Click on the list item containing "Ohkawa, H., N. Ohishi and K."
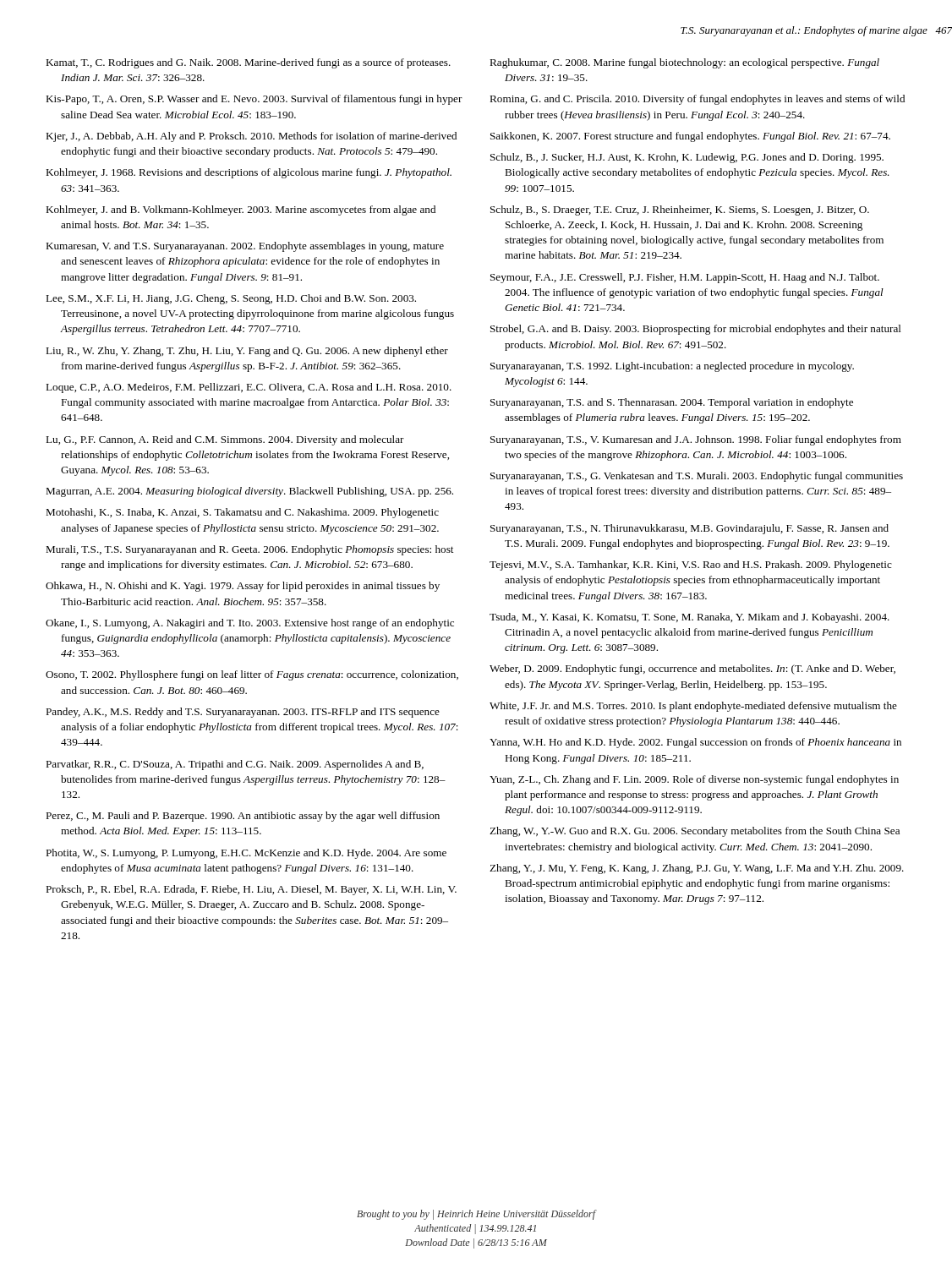 coord(243,593)
